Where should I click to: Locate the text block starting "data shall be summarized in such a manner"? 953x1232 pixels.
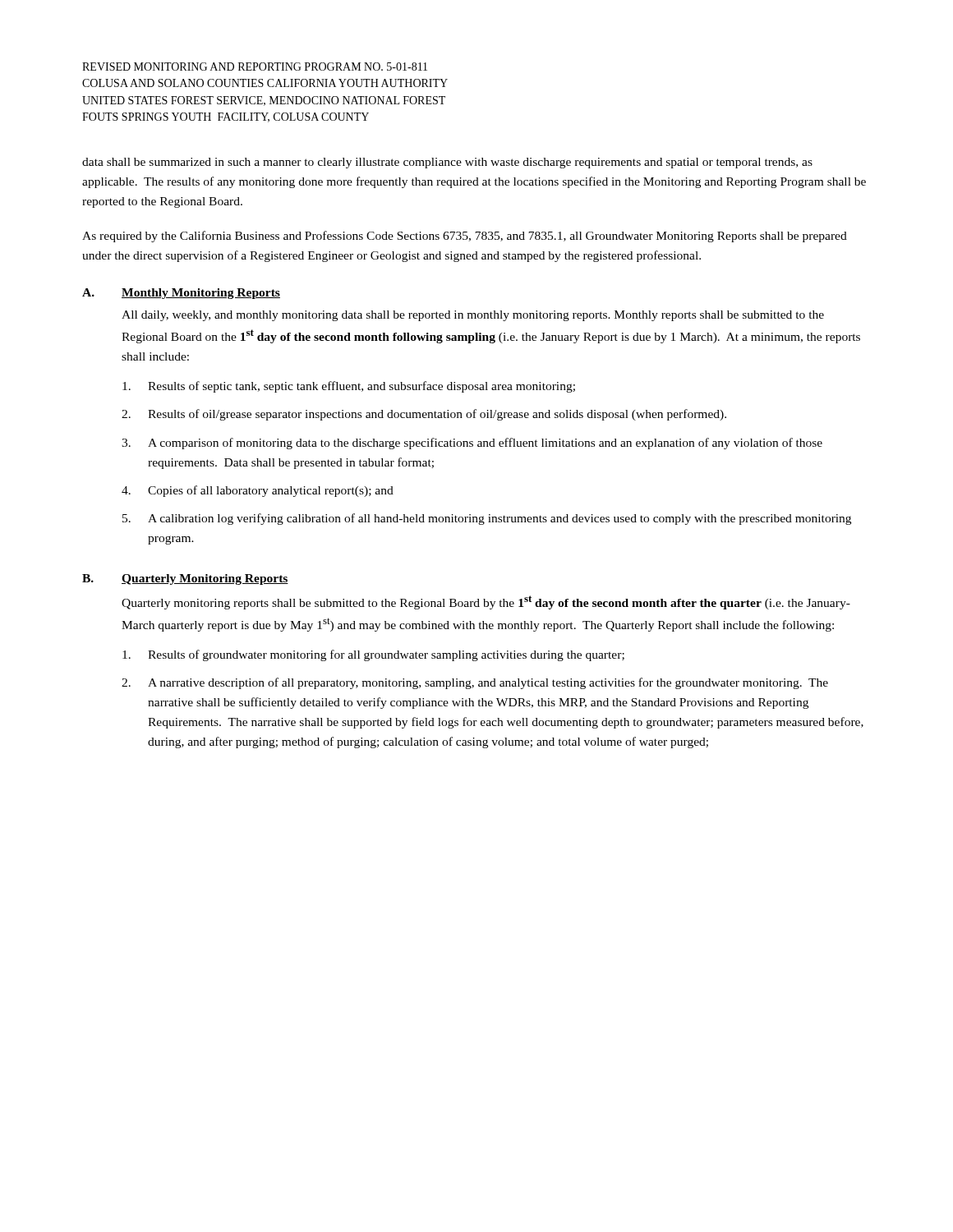pos(474,181)
